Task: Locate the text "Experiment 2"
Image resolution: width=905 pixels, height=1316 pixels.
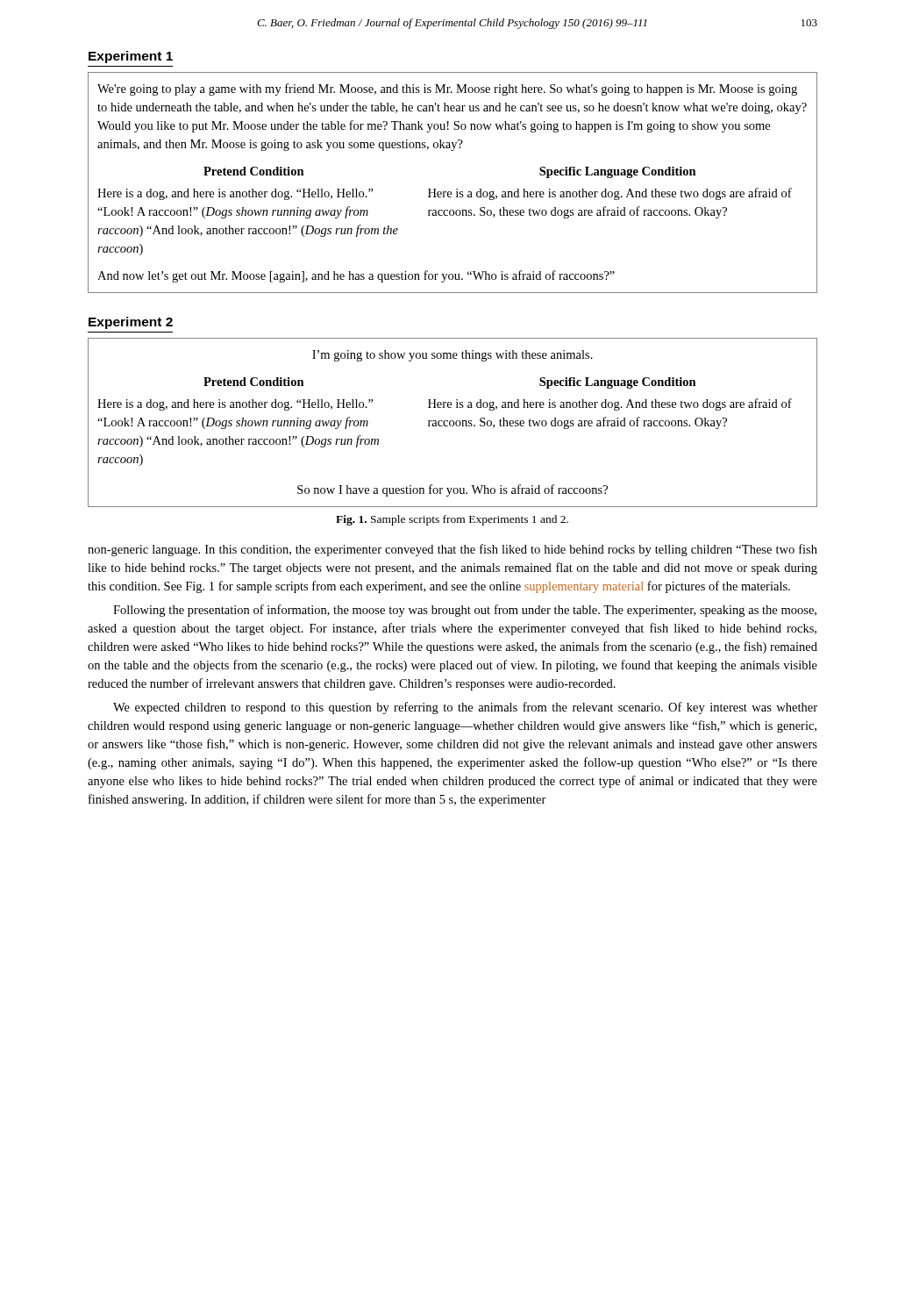Action: (x=130, y=323)
